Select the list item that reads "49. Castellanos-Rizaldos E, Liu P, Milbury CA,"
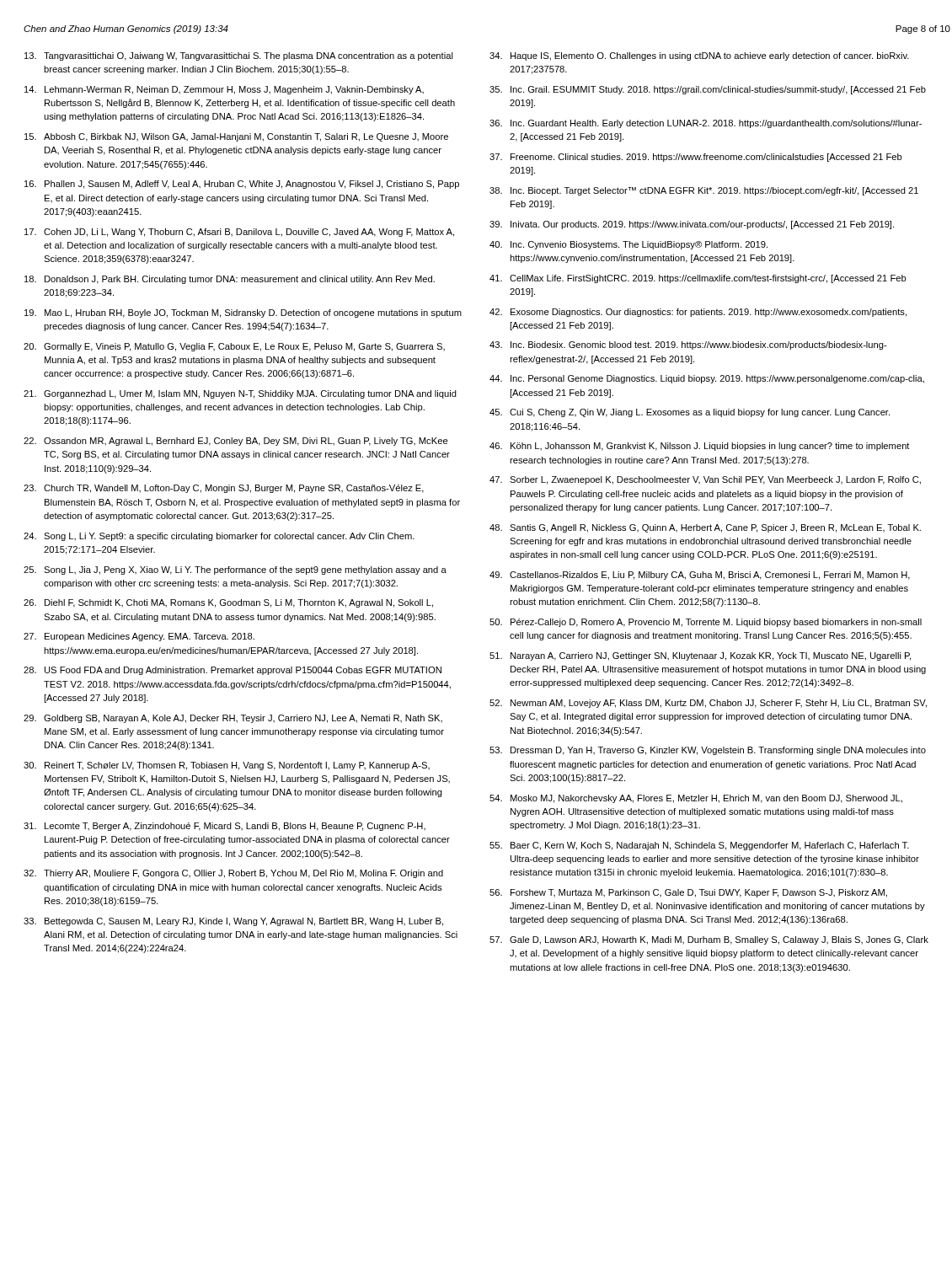This screenshot has width=952, height=1264. (x=709, y=588)
